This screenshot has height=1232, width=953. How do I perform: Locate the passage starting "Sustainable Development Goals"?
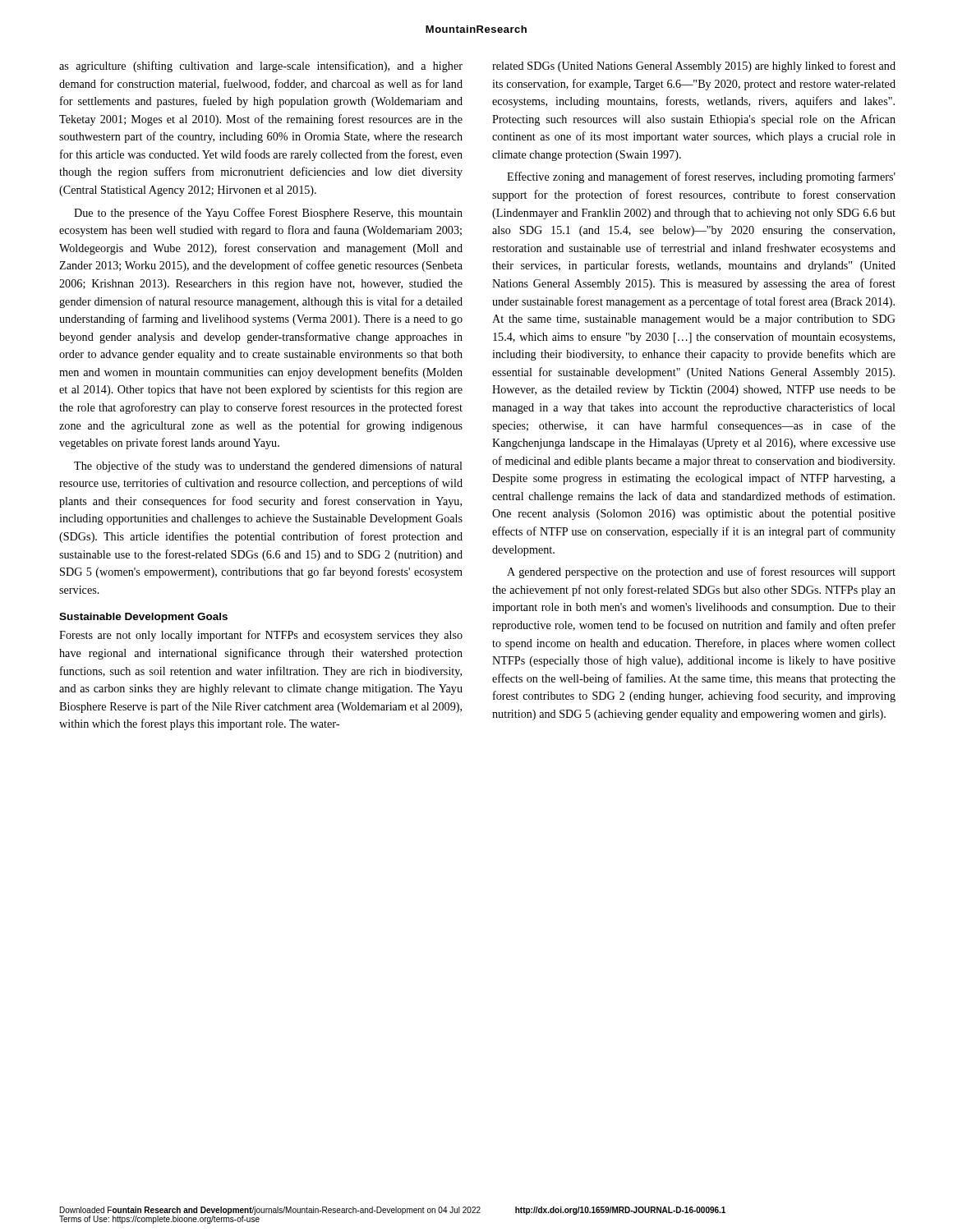(144, 617)
